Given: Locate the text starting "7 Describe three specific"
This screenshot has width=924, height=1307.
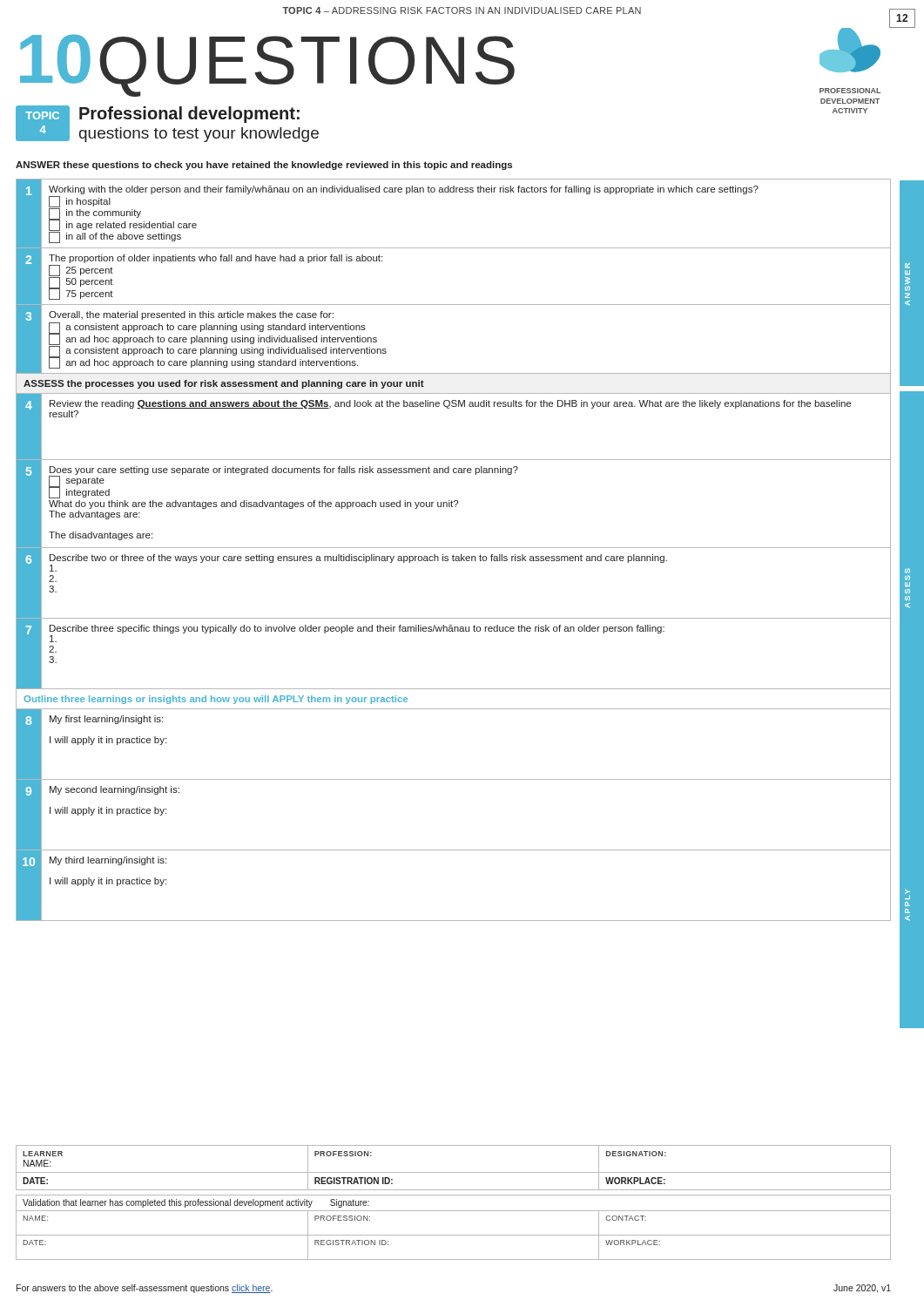Looking at the screenshot, I should (453, 654).
